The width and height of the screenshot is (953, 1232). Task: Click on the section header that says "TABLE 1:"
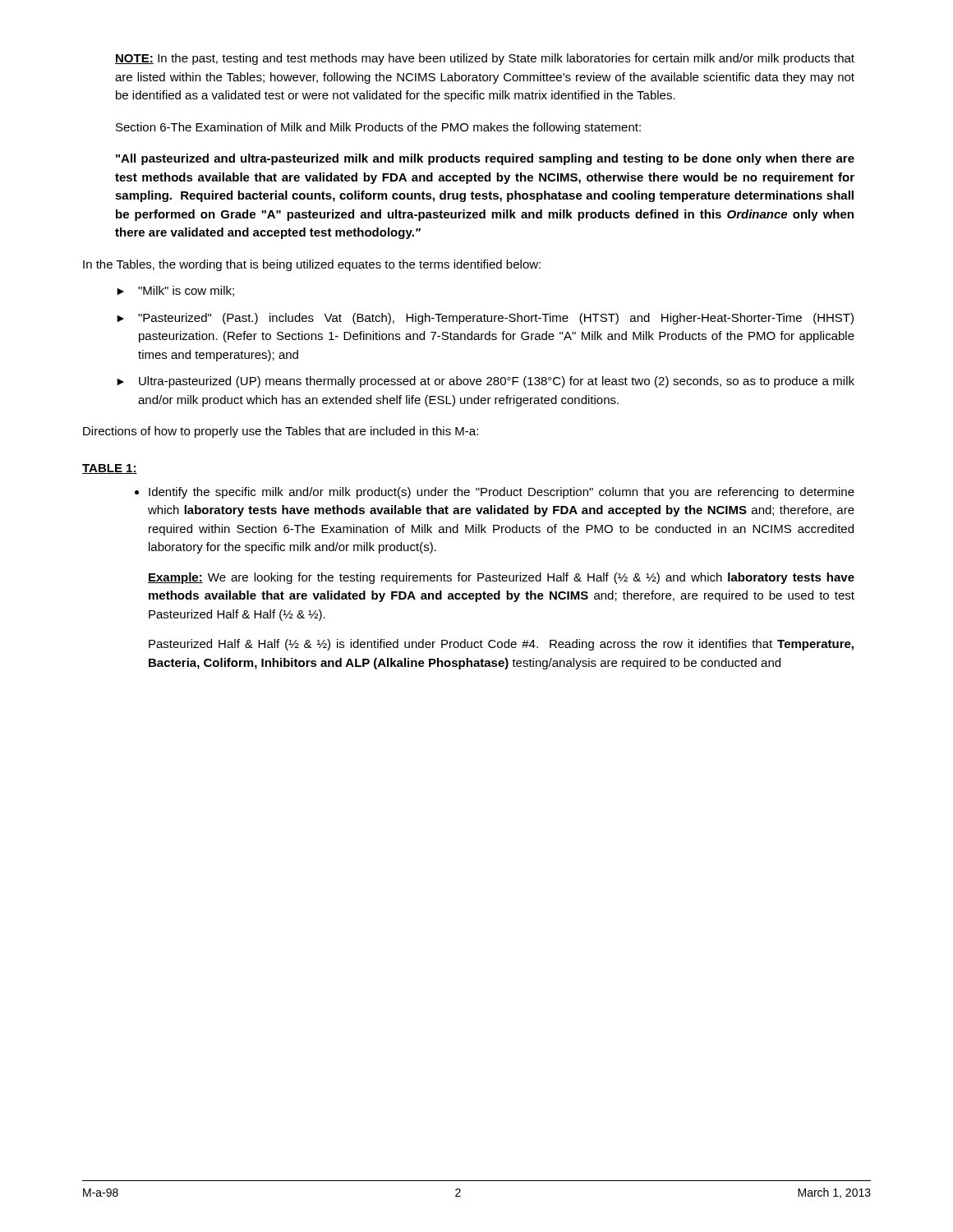pyautogui.click(x=109, y=467)
